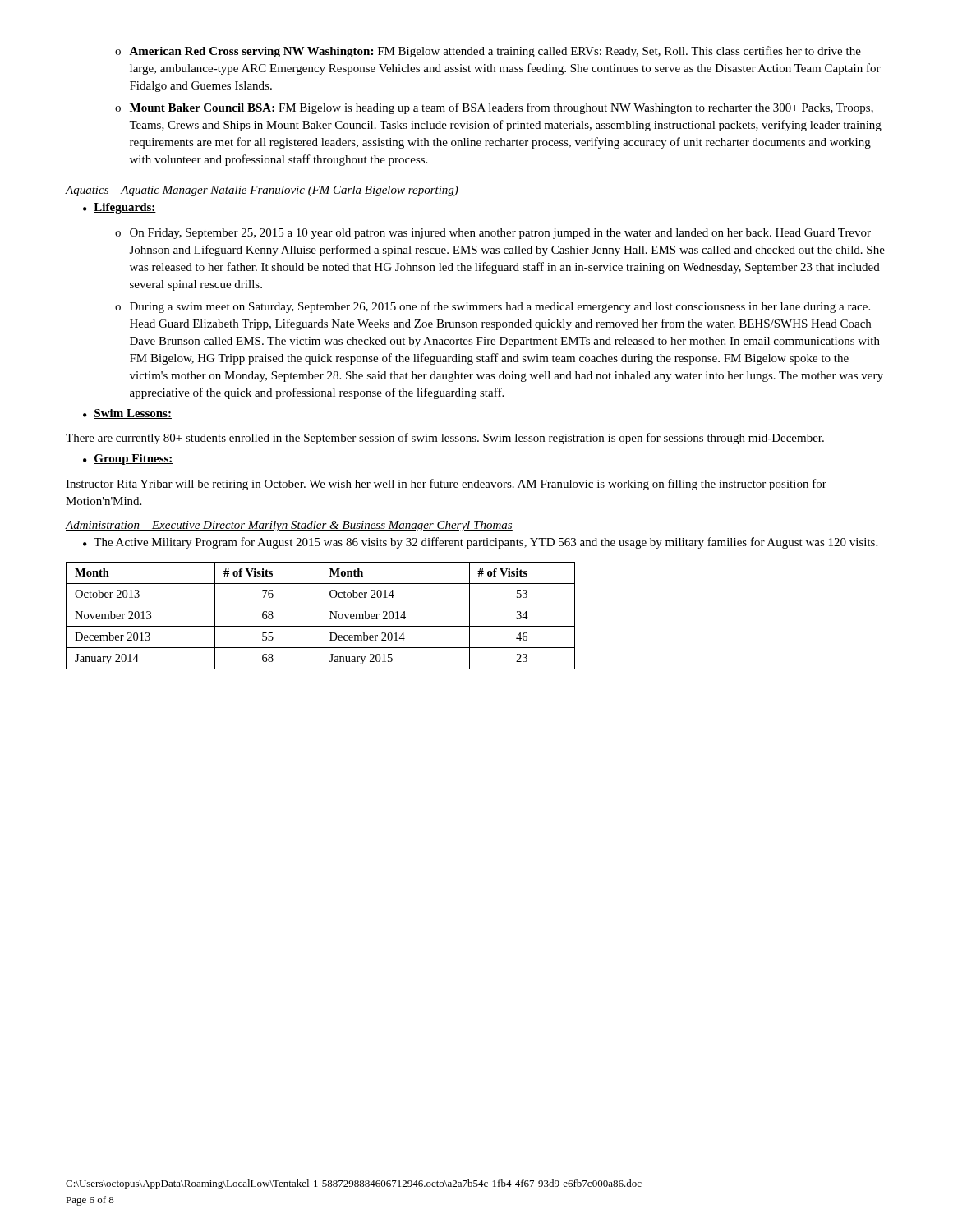This screenshot has width=953, height=1232.
Task: Select the passage starting "Administration – Executive Director Marilyn Stadler &"
Action: pyautogui.click(x=289, y=525)
